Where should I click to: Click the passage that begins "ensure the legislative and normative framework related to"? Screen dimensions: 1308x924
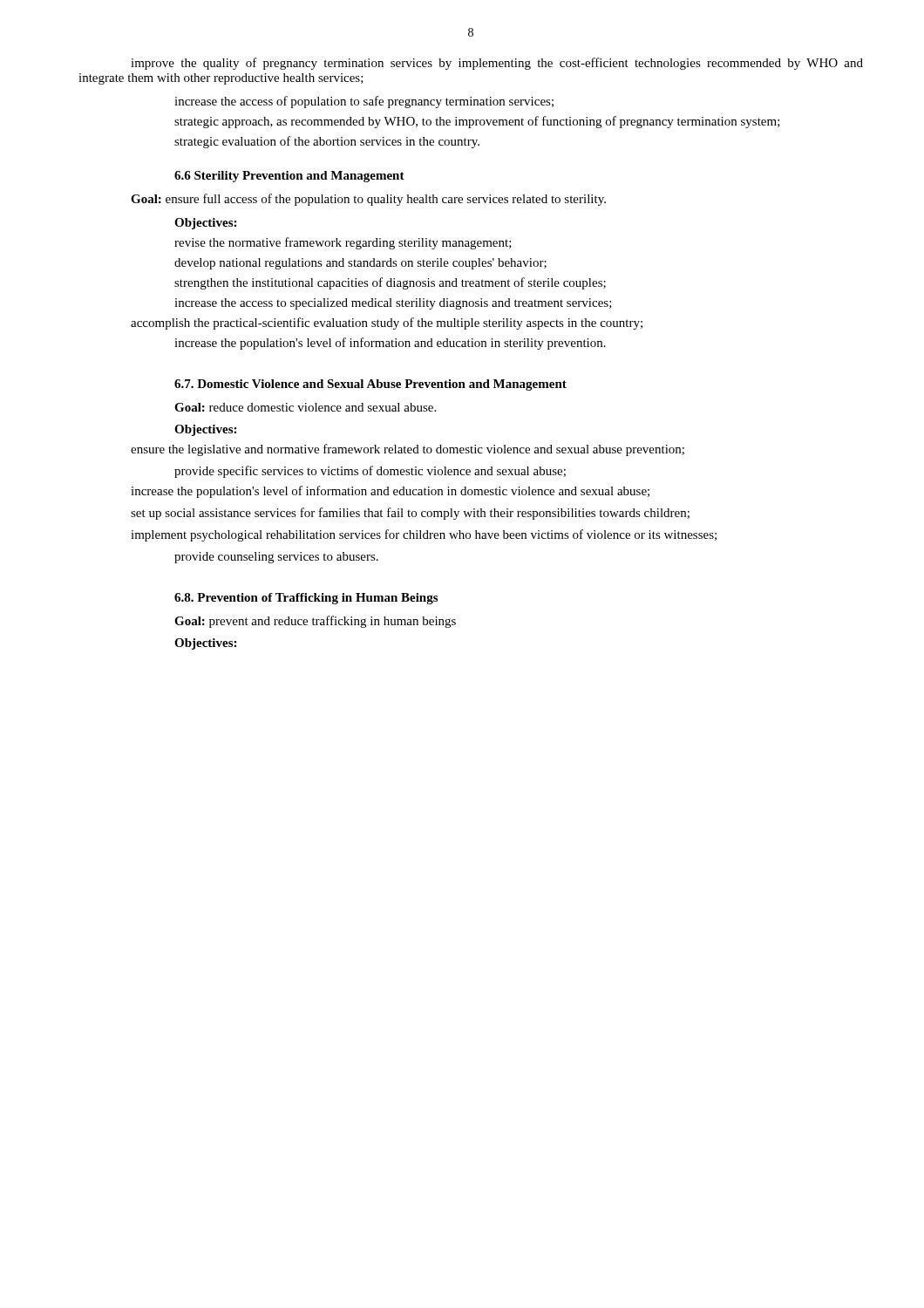[x=471, y=449]
